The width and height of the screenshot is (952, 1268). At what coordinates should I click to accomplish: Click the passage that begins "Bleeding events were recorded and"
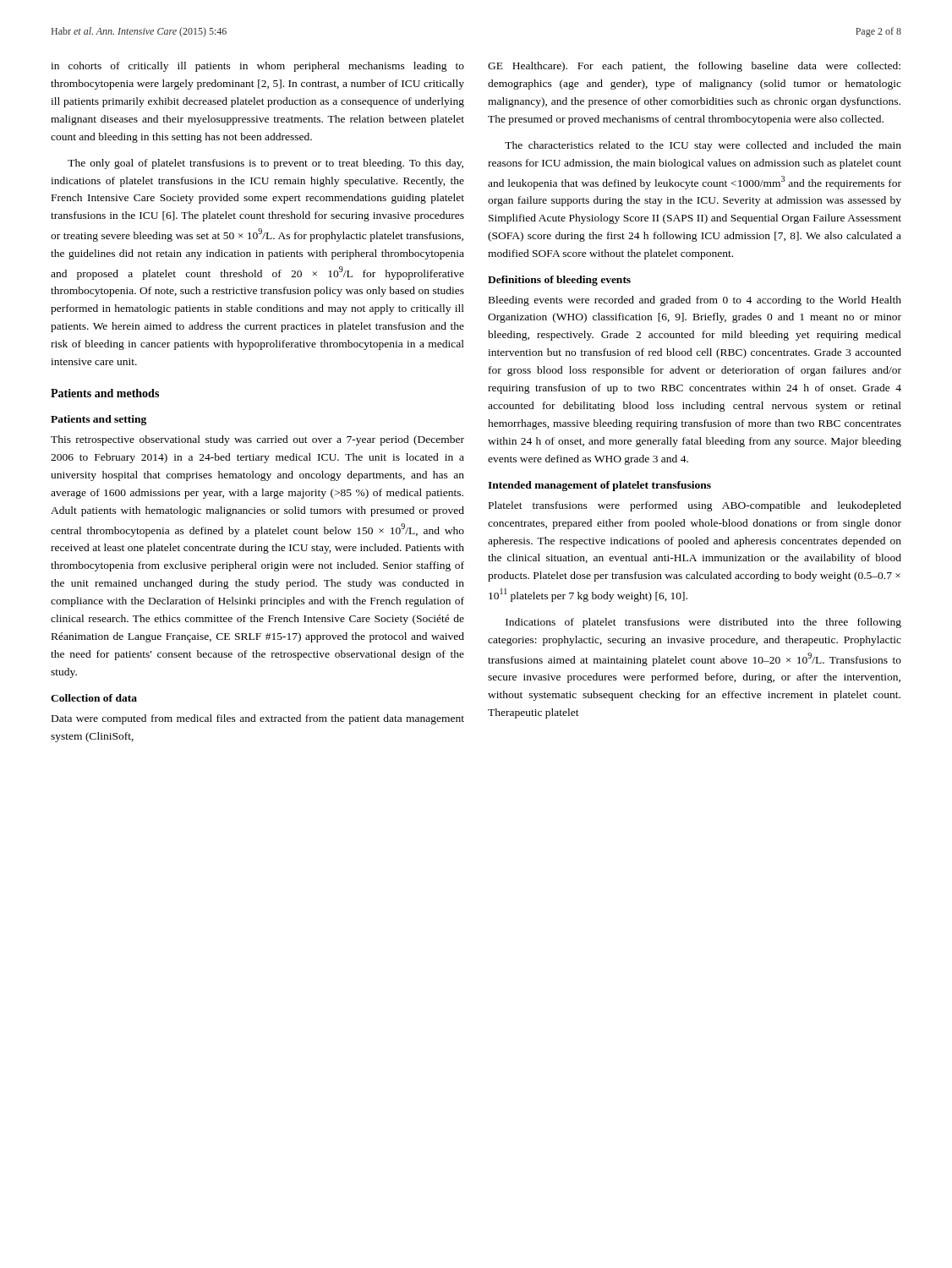point(695,380)
